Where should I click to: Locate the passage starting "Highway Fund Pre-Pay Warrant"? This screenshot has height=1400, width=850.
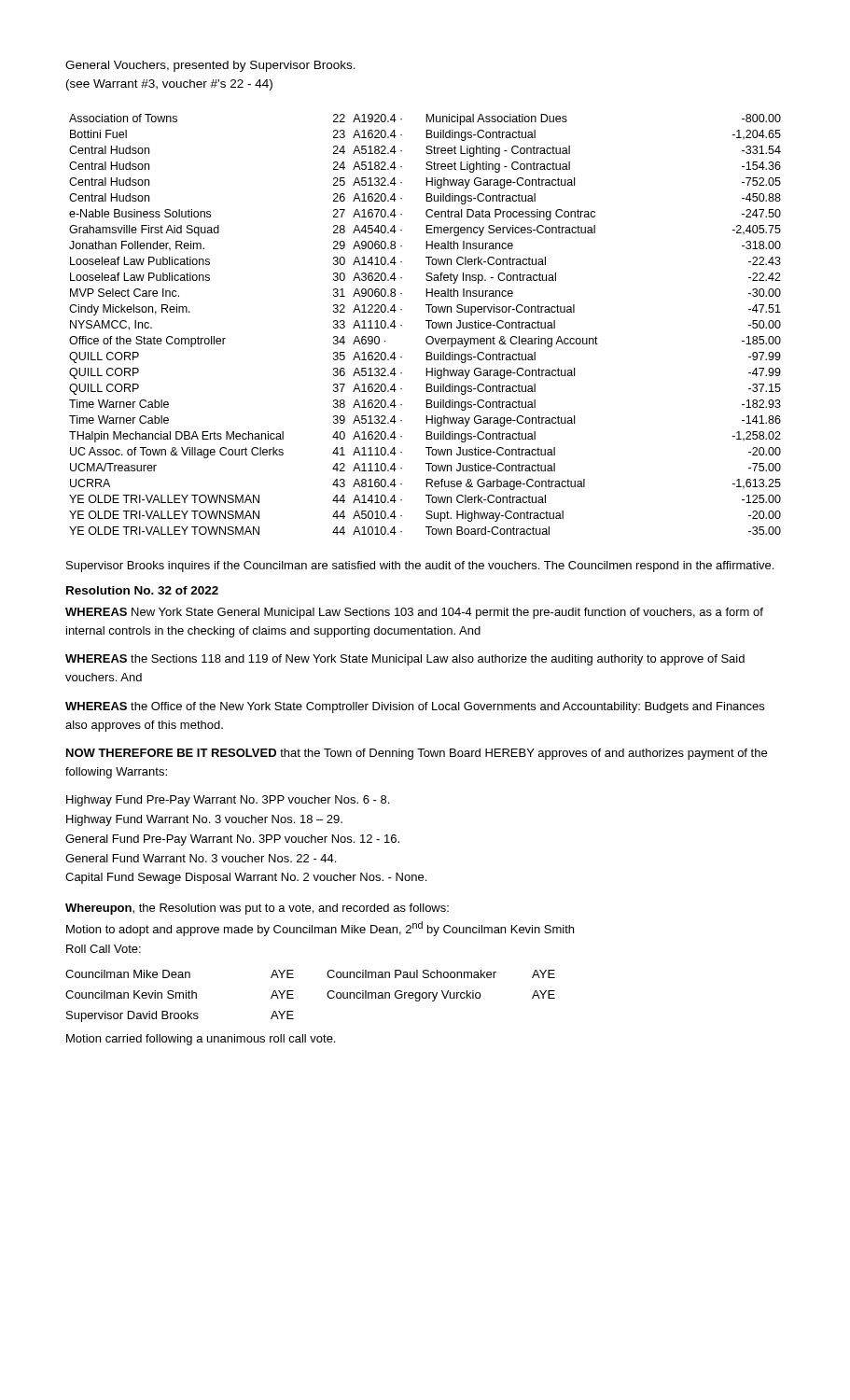tap(246, 838)
